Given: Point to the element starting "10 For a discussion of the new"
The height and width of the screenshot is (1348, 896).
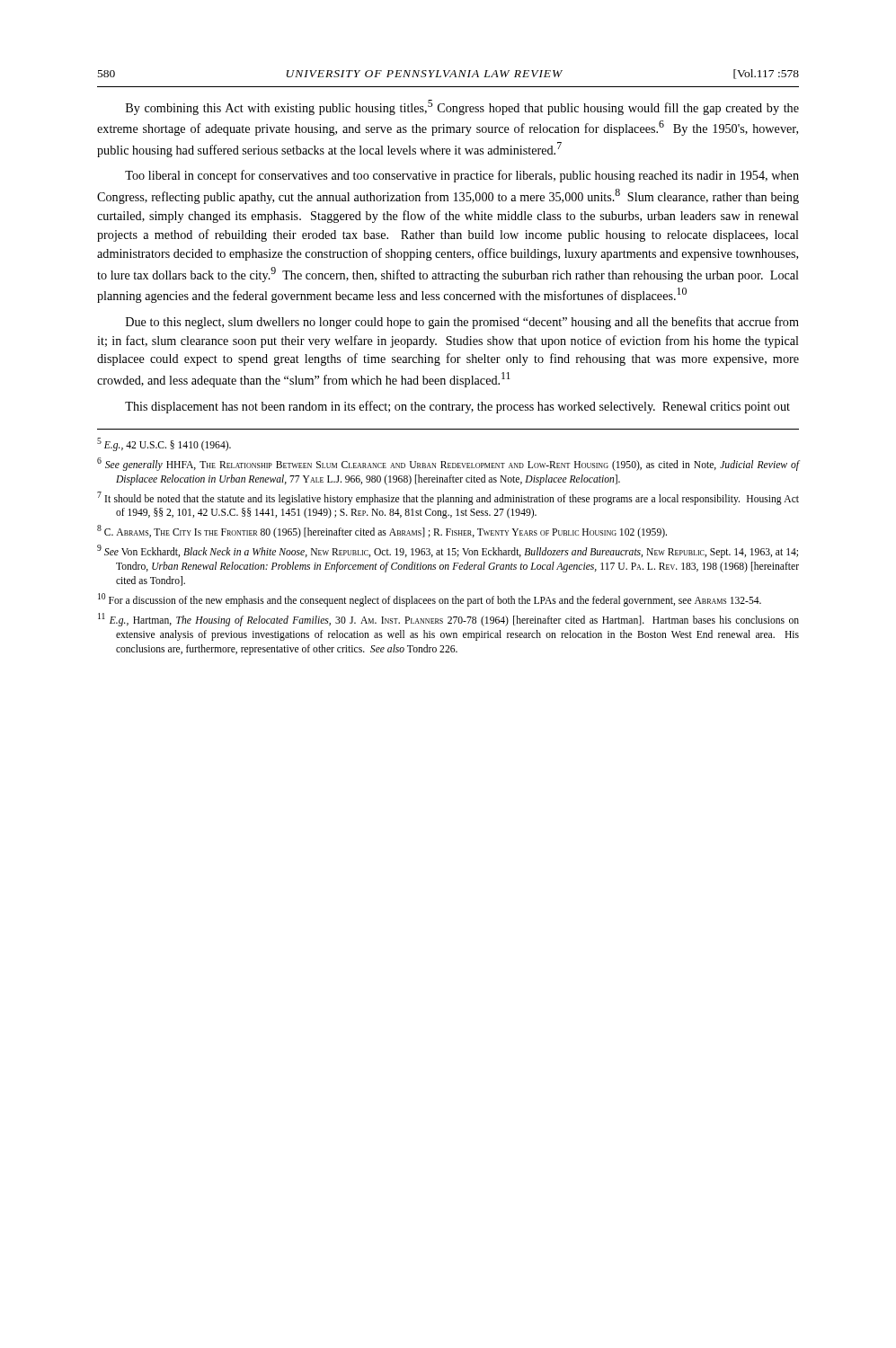Looking at the screenshot, I should click(x=429, y=599).
